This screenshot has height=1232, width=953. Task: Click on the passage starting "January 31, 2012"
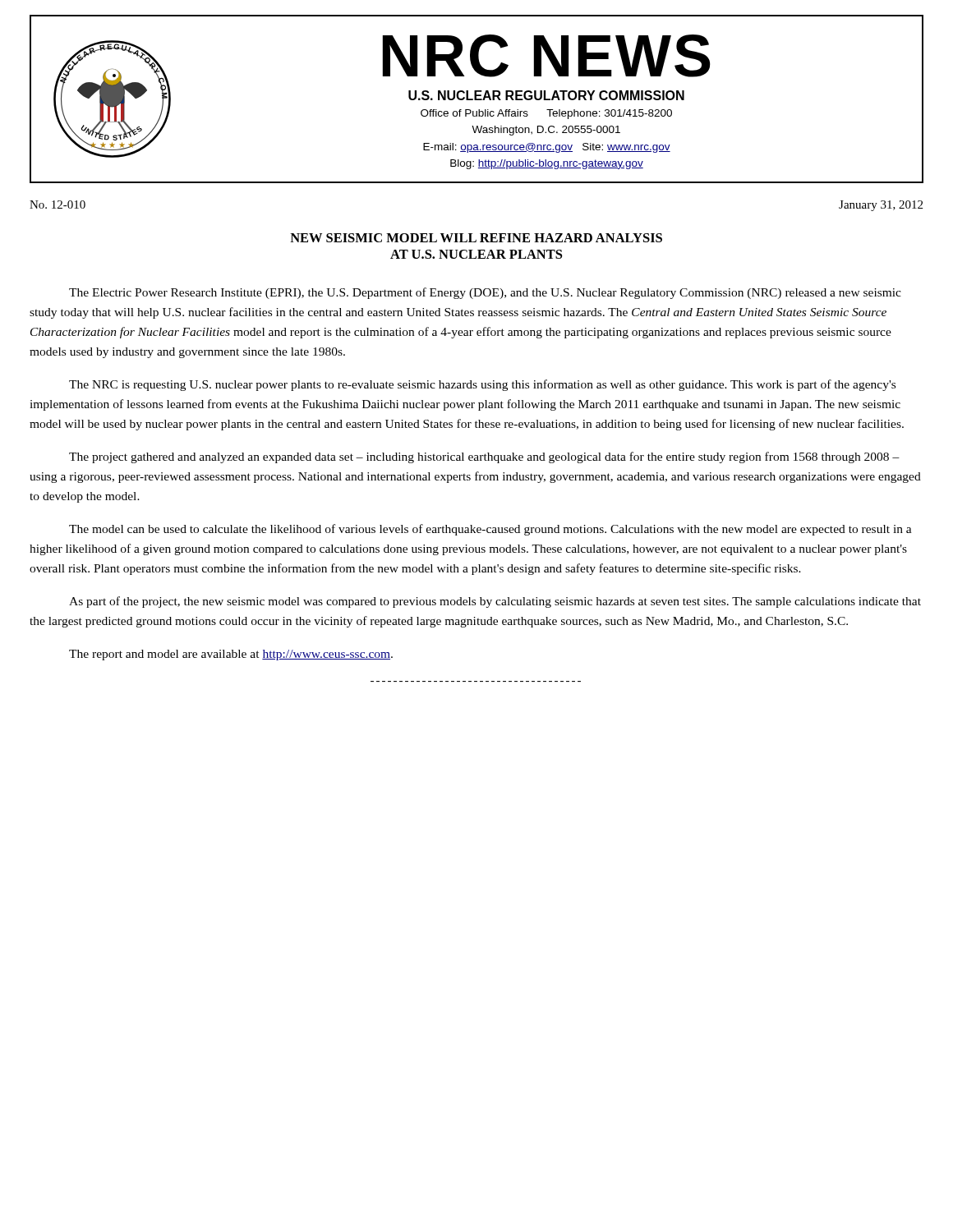[881, 205]
